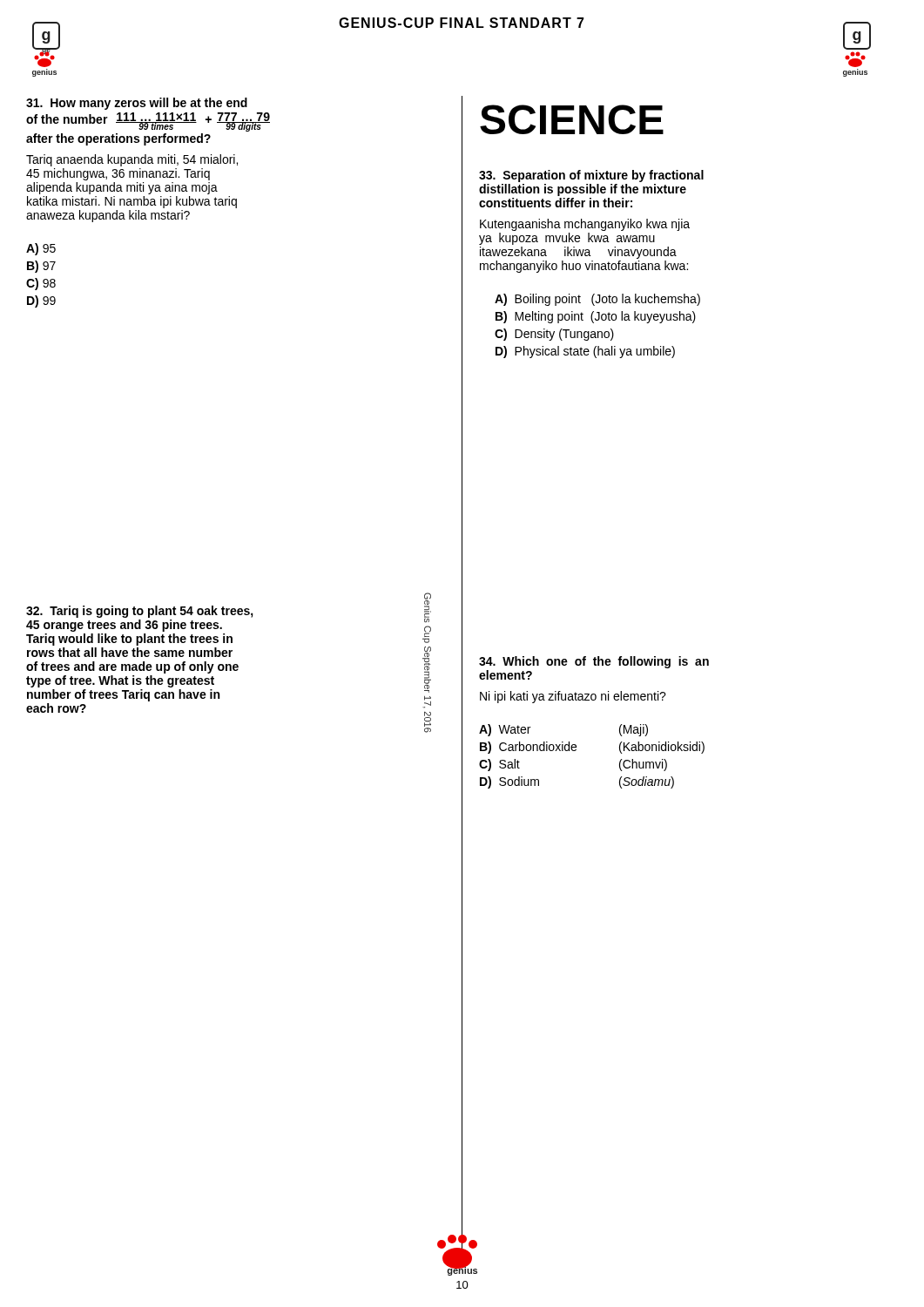924x1307 pixels.
Task: Locate the text starting "D) Sodium"
Action: click(509, 782)
